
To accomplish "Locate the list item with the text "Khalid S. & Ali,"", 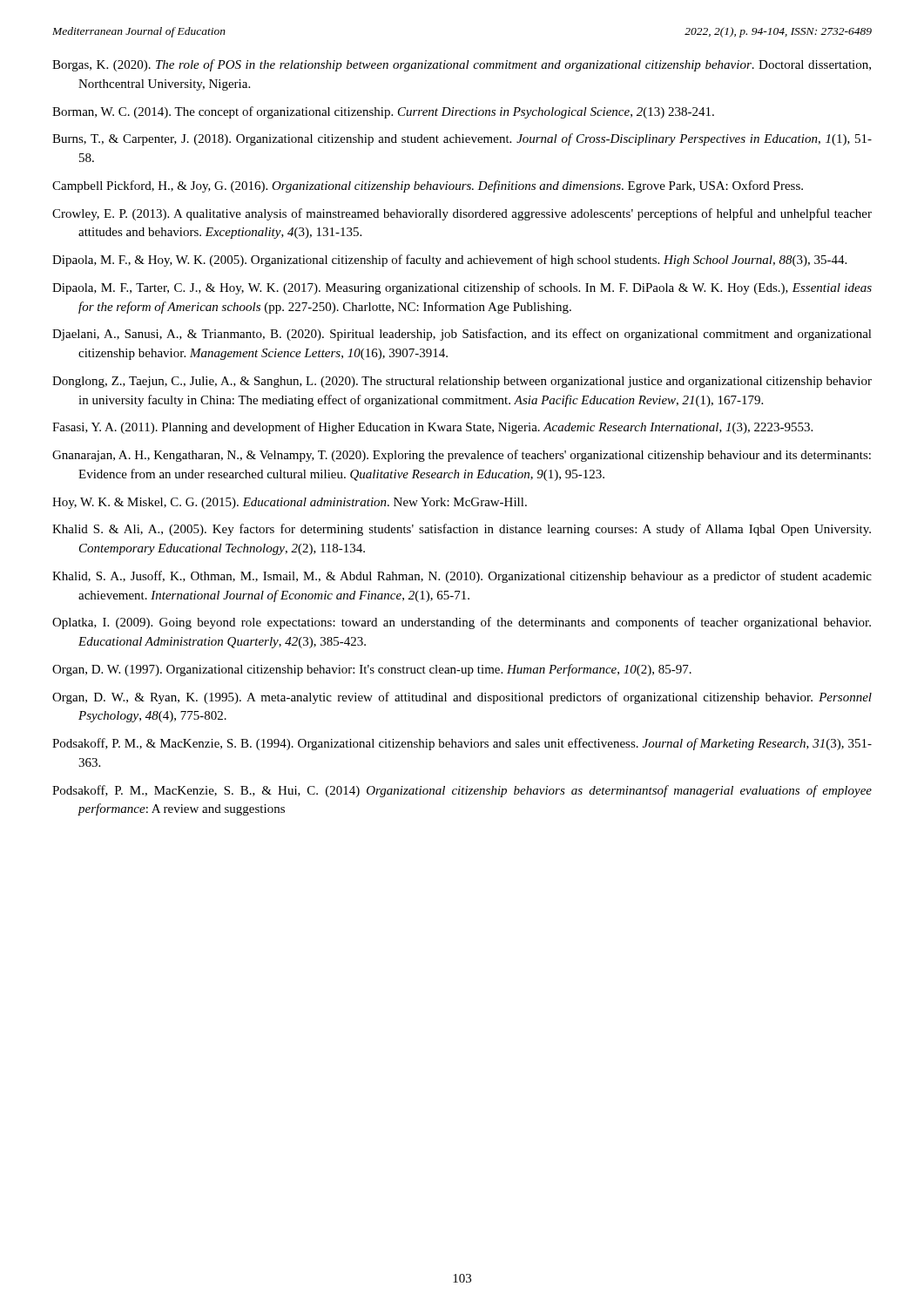I will [x=462, y=539].
